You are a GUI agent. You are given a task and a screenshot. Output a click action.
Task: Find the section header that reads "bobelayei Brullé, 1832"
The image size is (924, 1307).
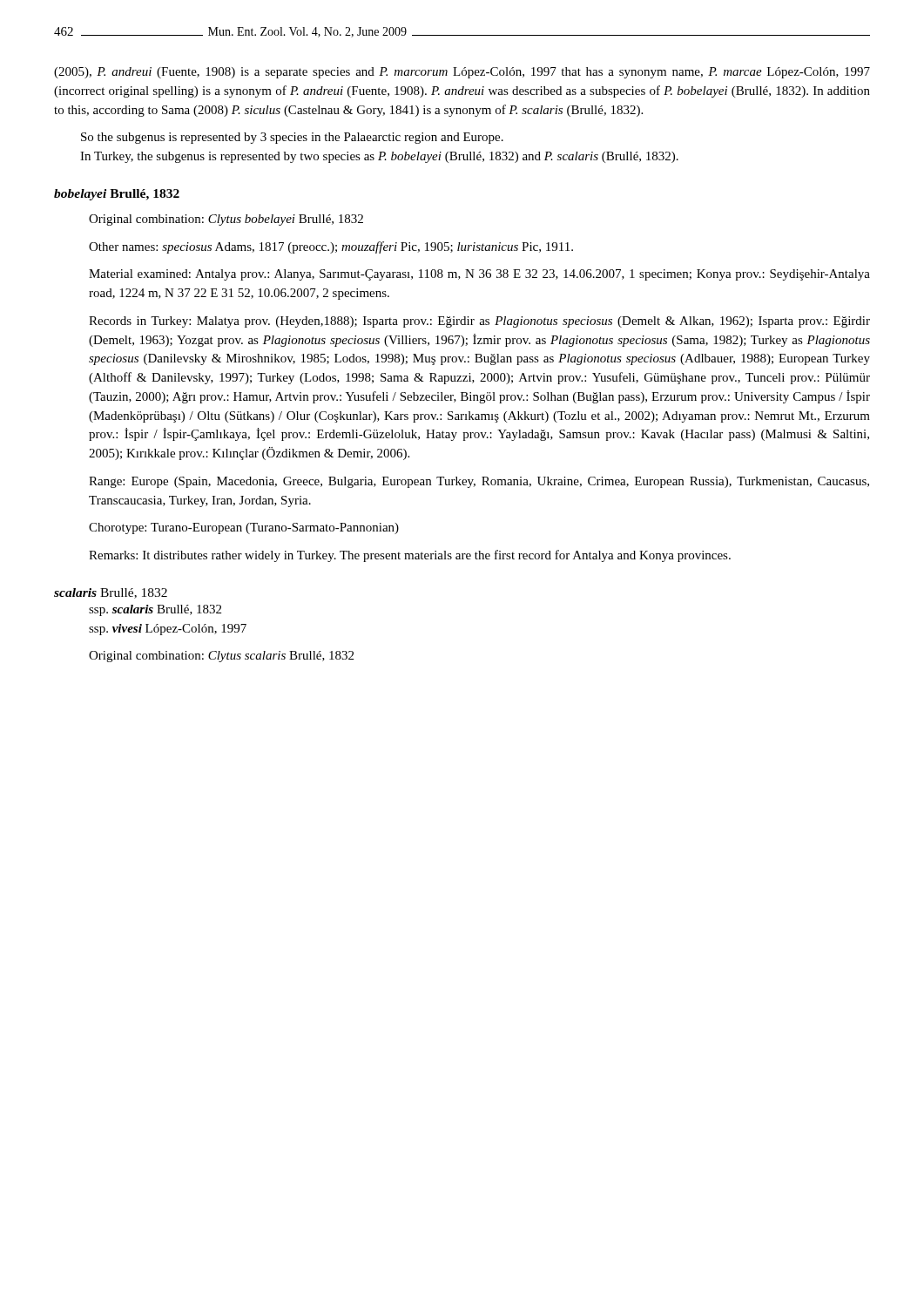117,193
